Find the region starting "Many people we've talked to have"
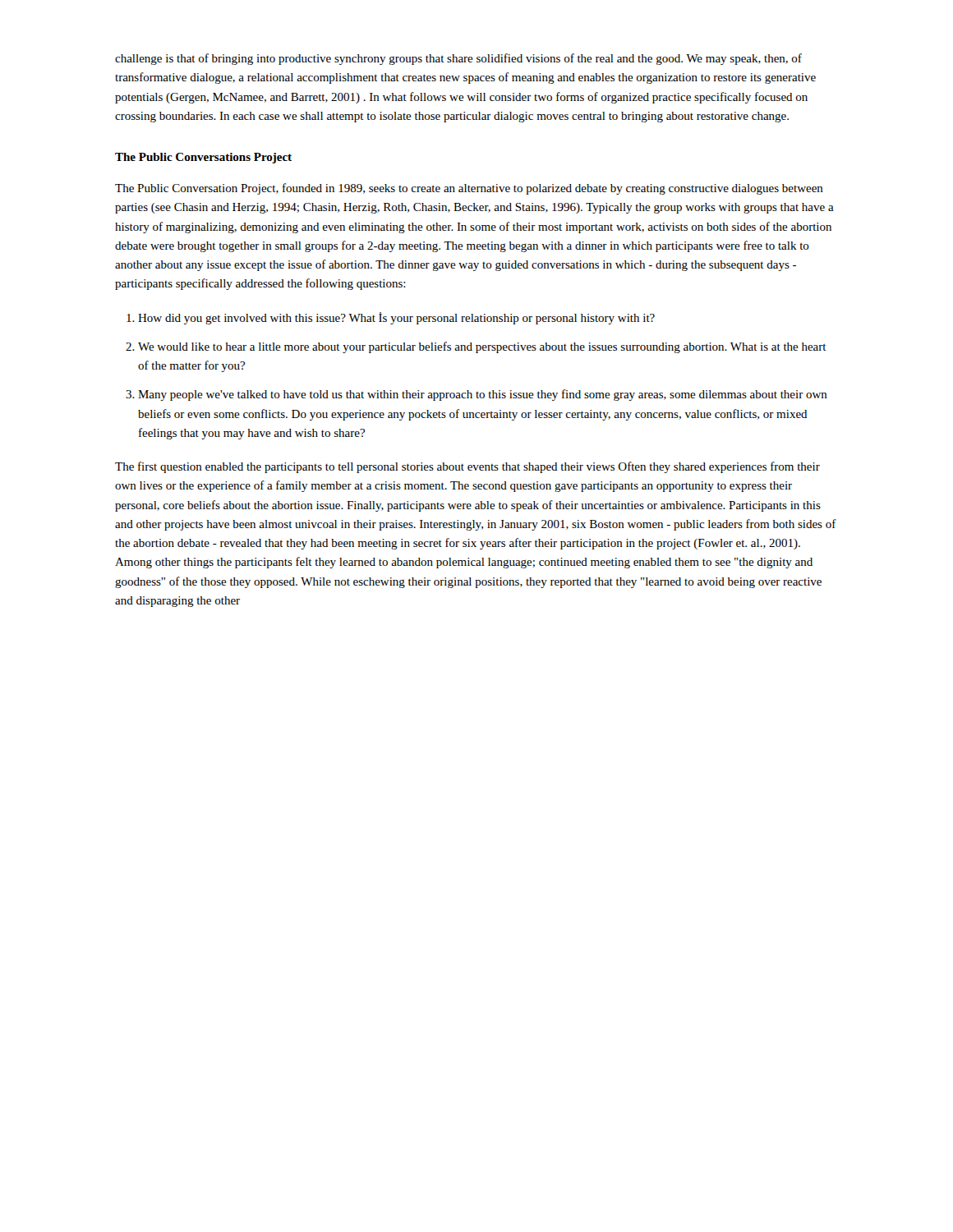 coord(483,414)
